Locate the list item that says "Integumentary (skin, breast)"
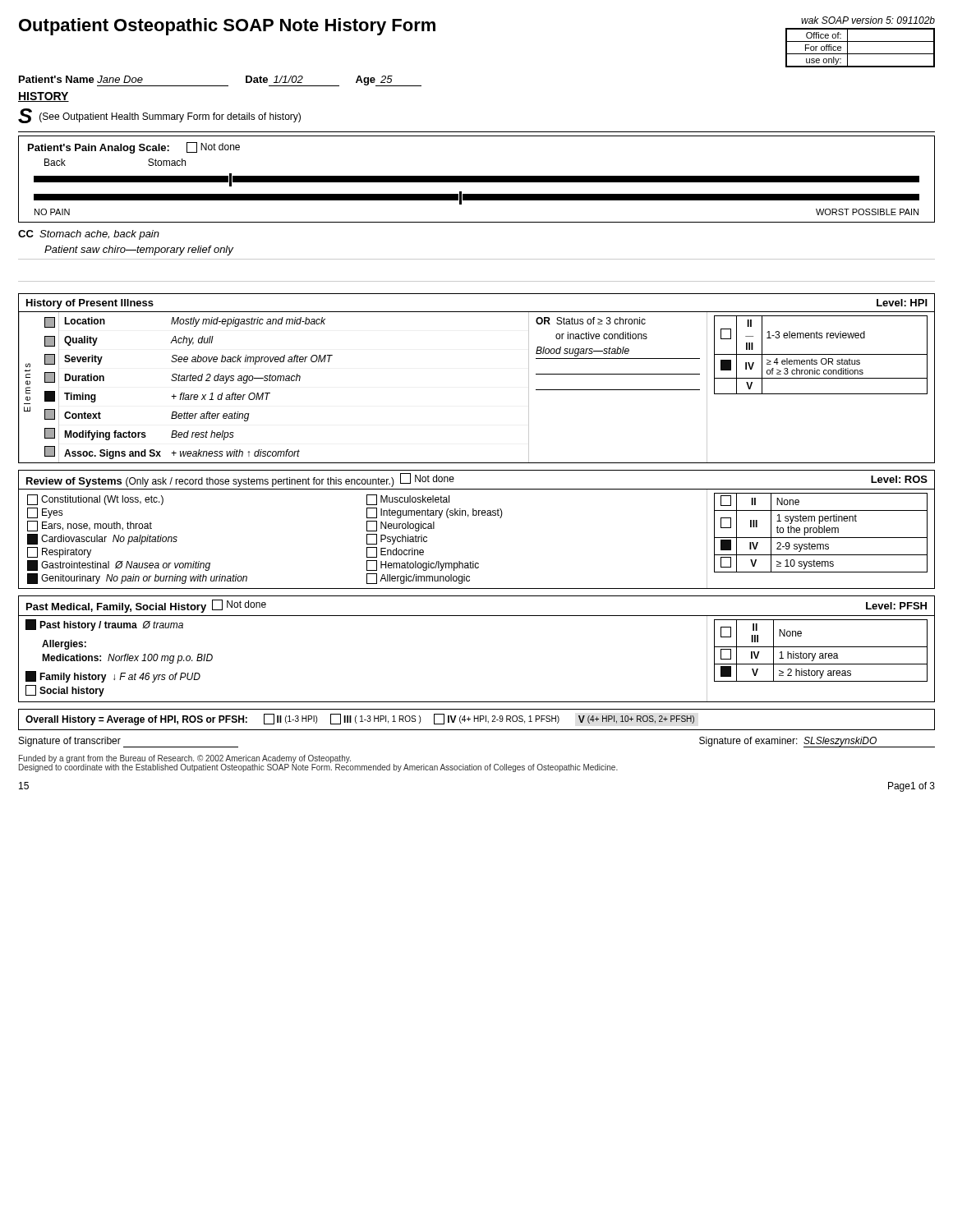This screenshot has width=953, height=1232. pyautogui.click(x=434, y=513)
